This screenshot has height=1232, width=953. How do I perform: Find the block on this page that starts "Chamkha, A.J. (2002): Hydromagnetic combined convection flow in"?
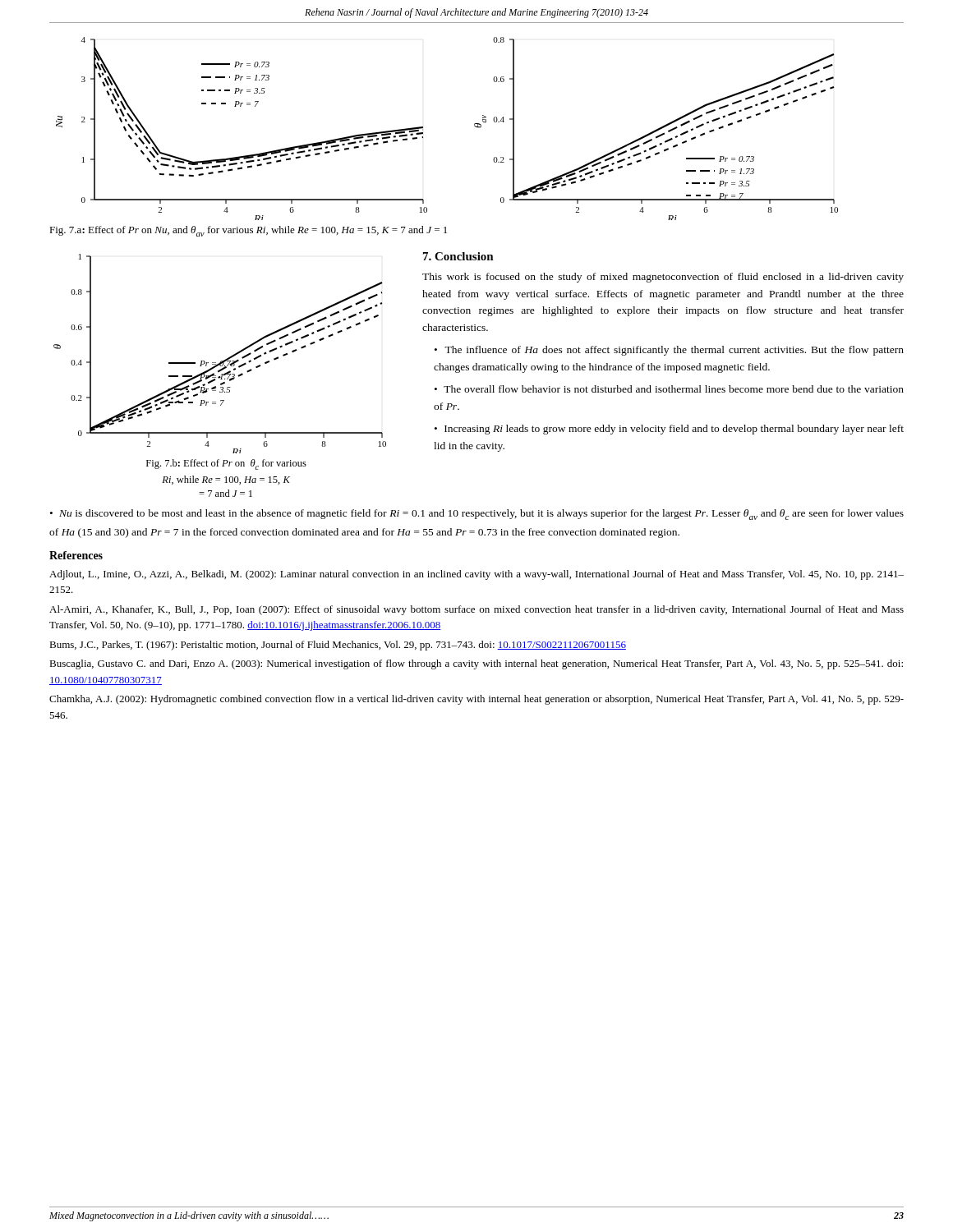click(476, 707)
